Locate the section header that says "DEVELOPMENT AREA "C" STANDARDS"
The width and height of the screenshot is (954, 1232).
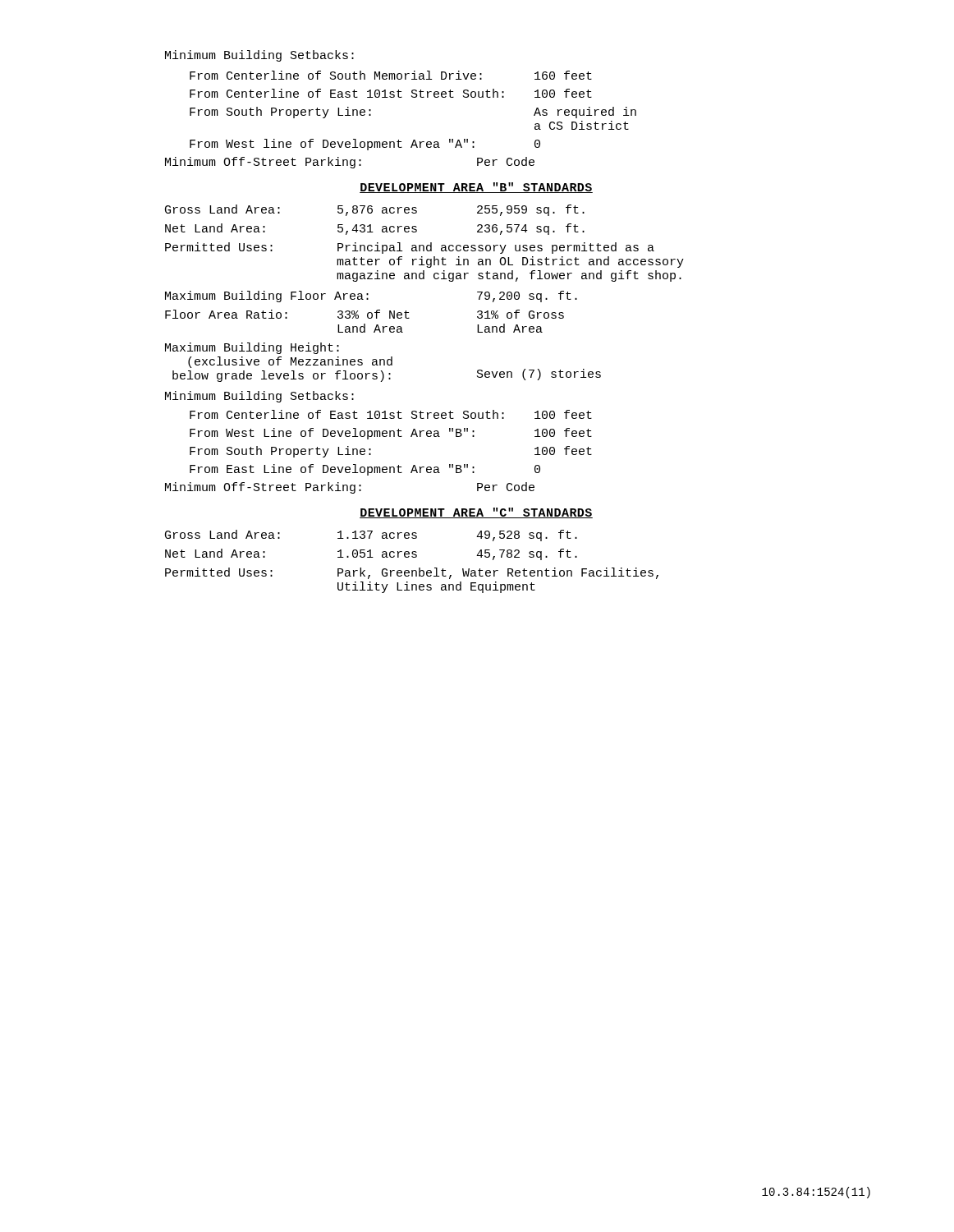[x=476, y=514]
